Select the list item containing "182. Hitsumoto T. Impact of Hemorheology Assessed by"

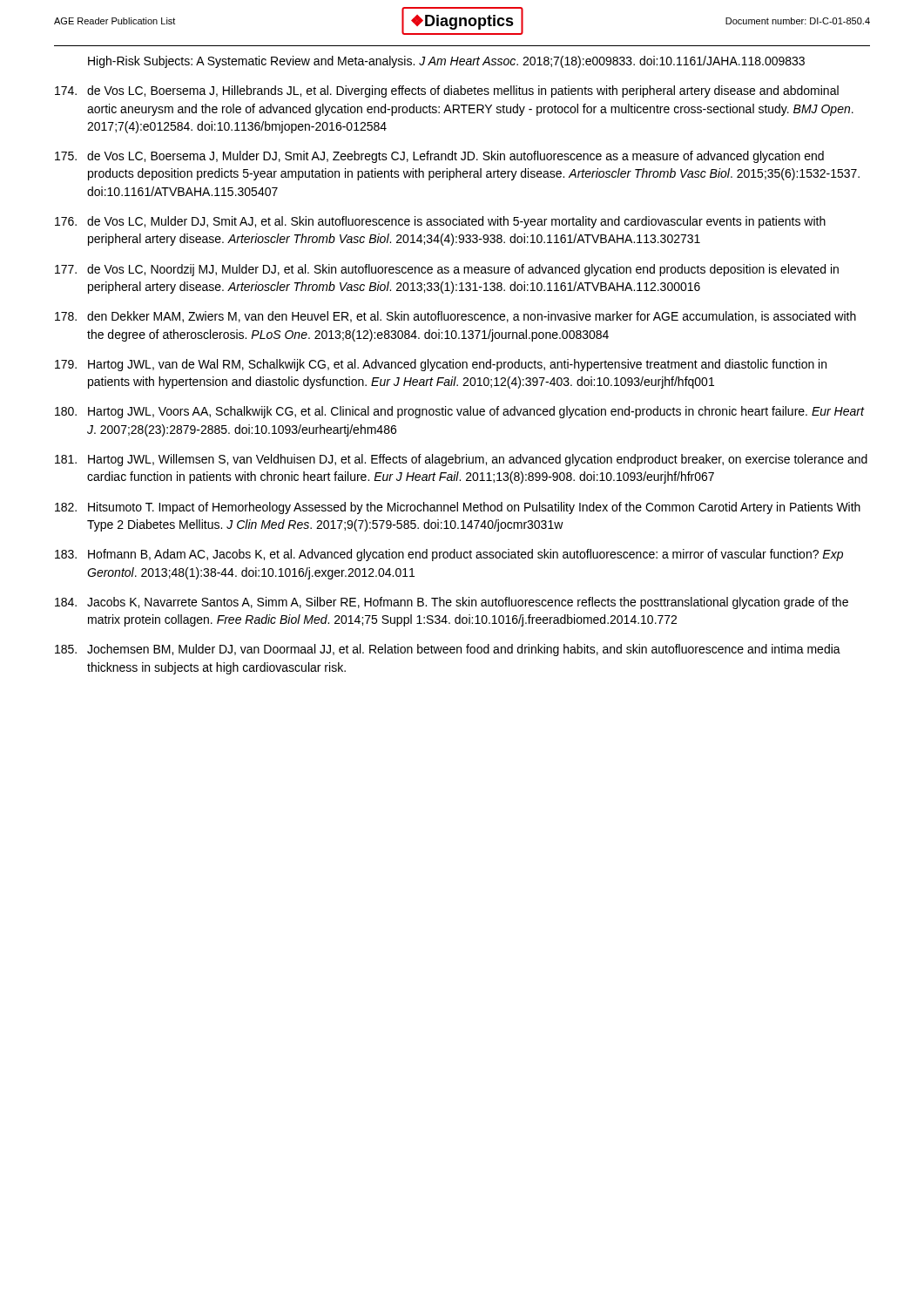click(462, 516)
